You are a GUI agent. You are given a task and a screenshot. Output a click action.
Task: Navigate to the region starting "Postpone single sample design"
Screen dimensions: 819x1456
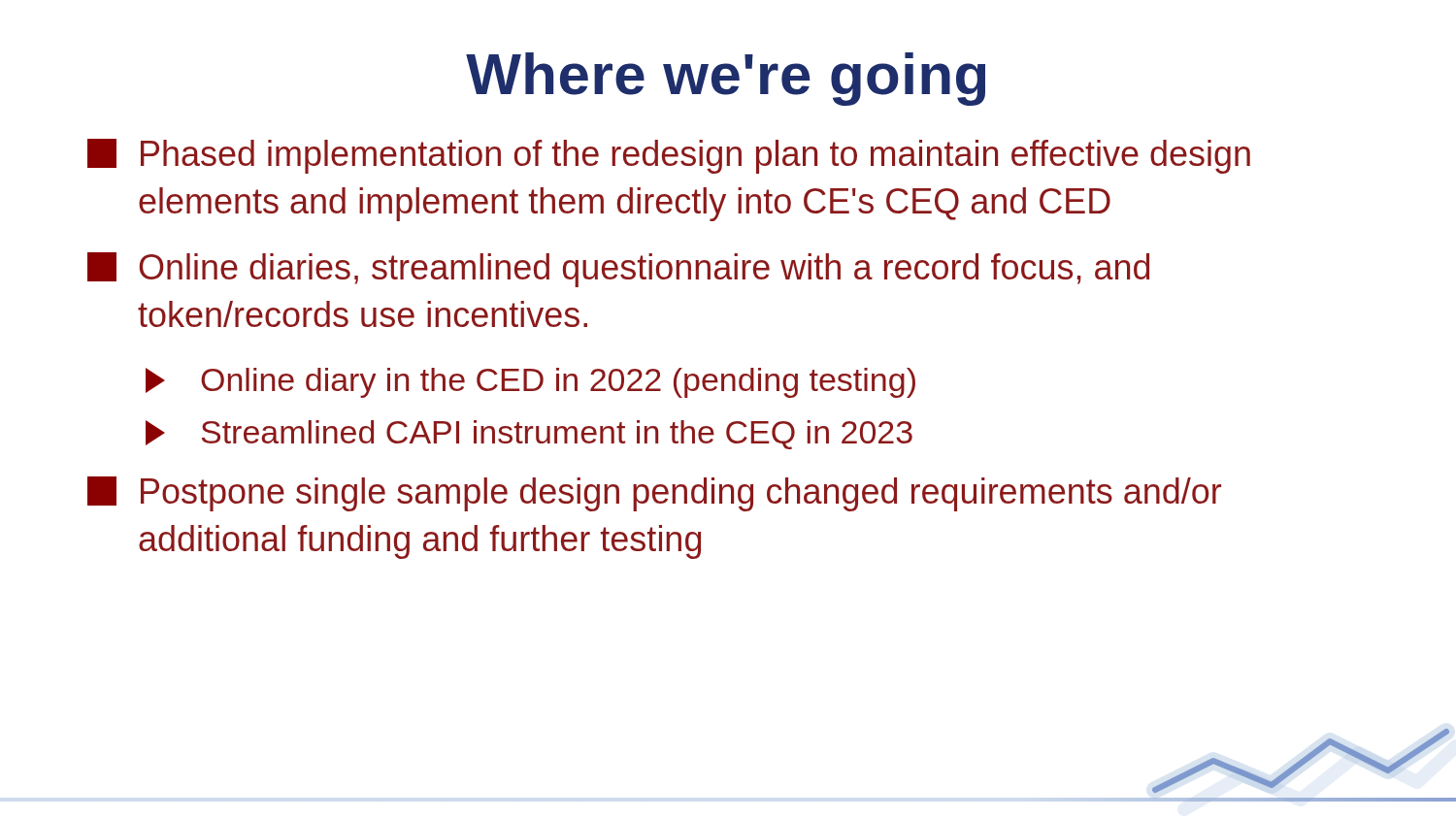[x=728, y=516]
